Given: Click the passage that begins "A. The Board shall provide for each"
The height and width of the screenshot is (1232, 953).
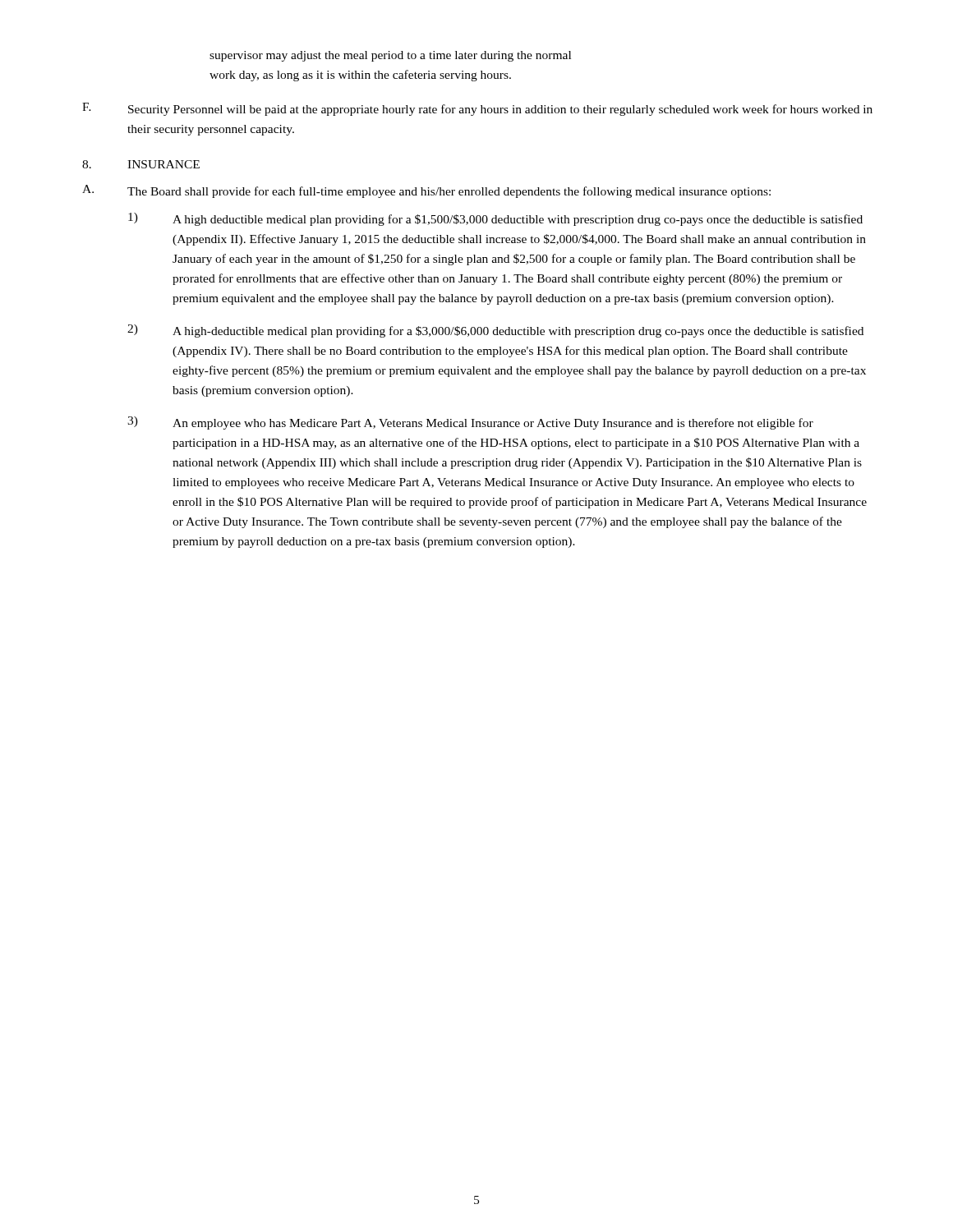Looking at the screenshot, I should tap(481, 191).
